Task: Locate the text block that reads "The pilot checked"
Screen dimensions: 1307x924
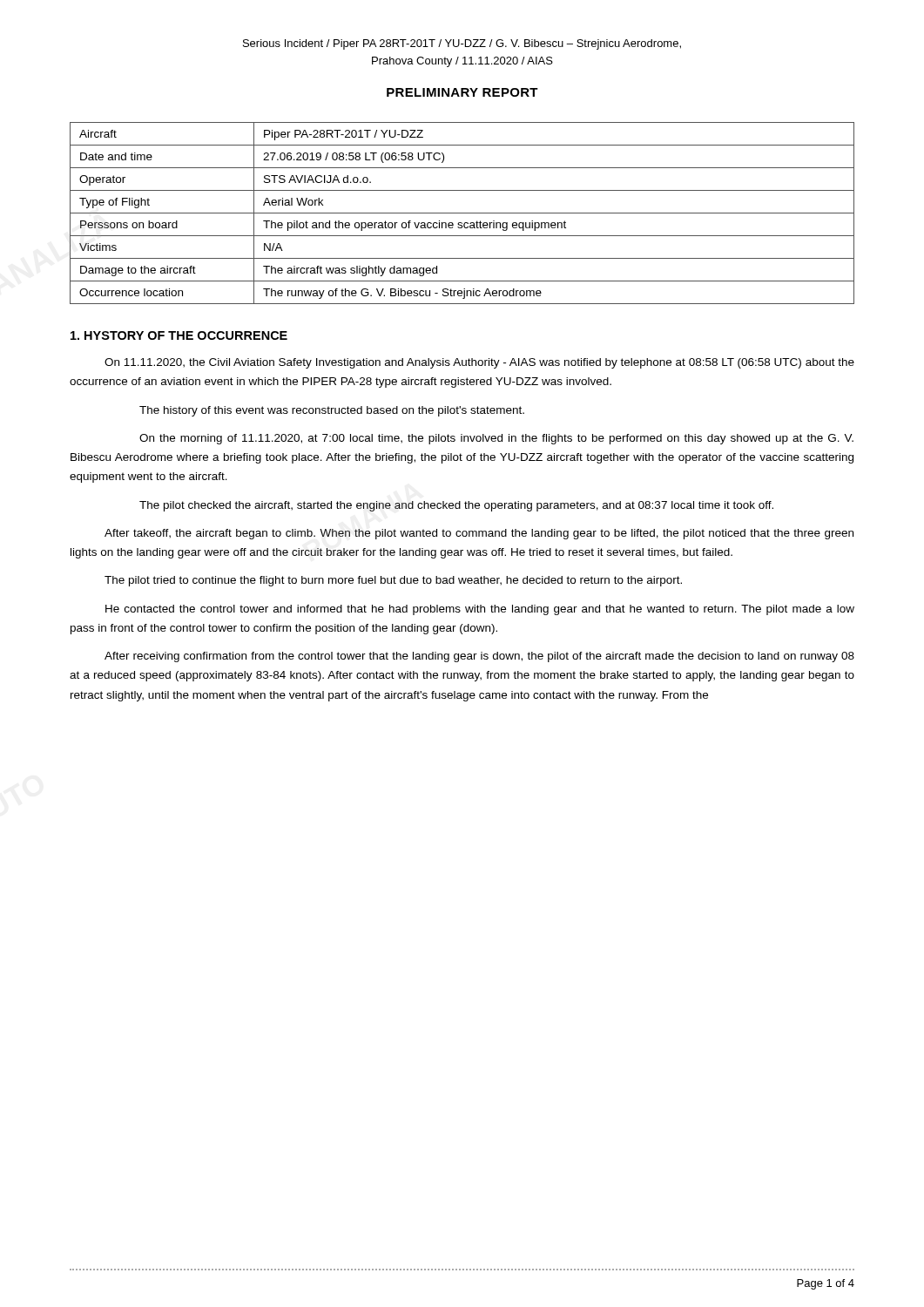Action: (x=457, y=505)
